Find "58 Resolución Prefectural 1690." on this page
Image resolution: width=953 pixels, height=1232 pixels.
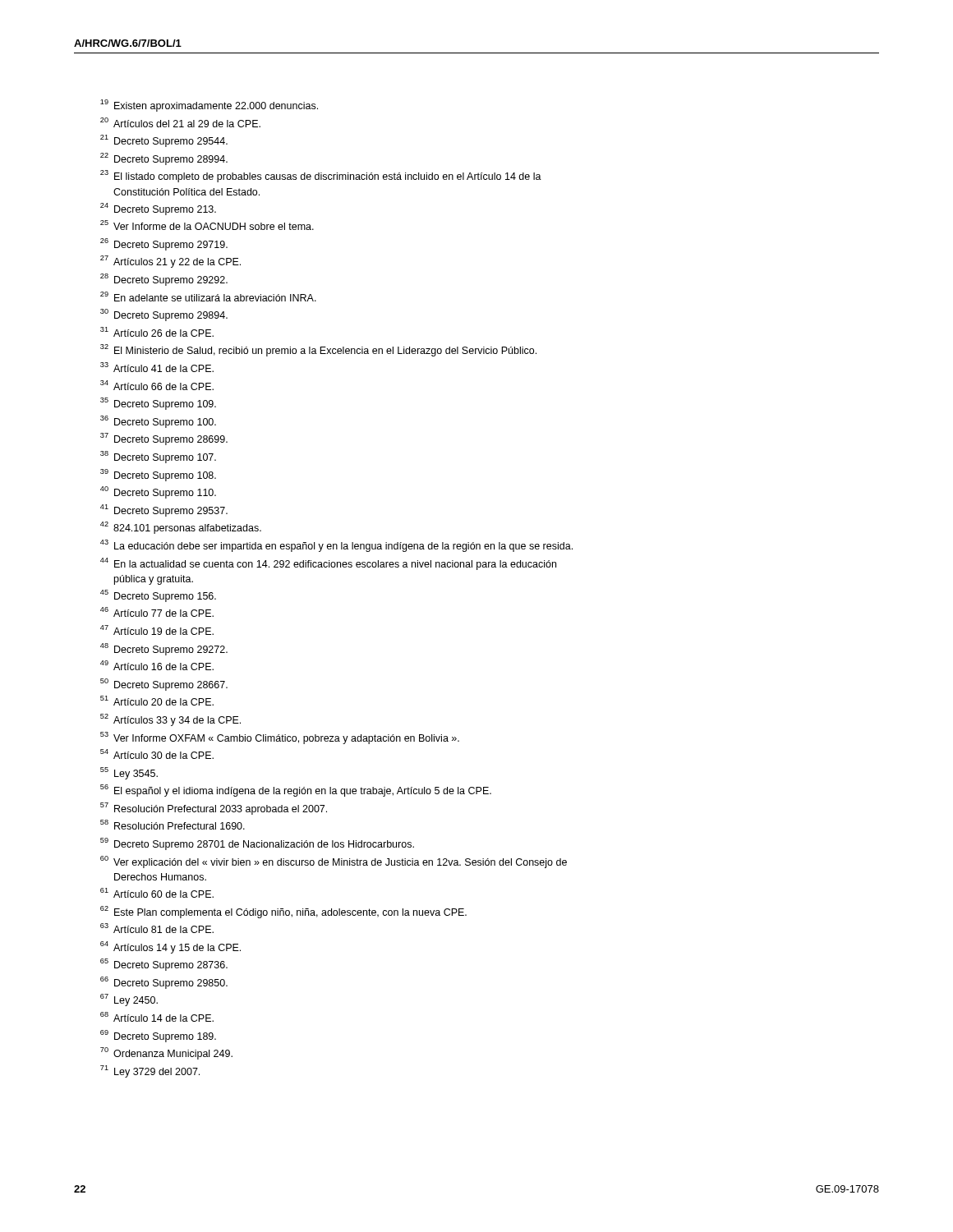[173, 825]
